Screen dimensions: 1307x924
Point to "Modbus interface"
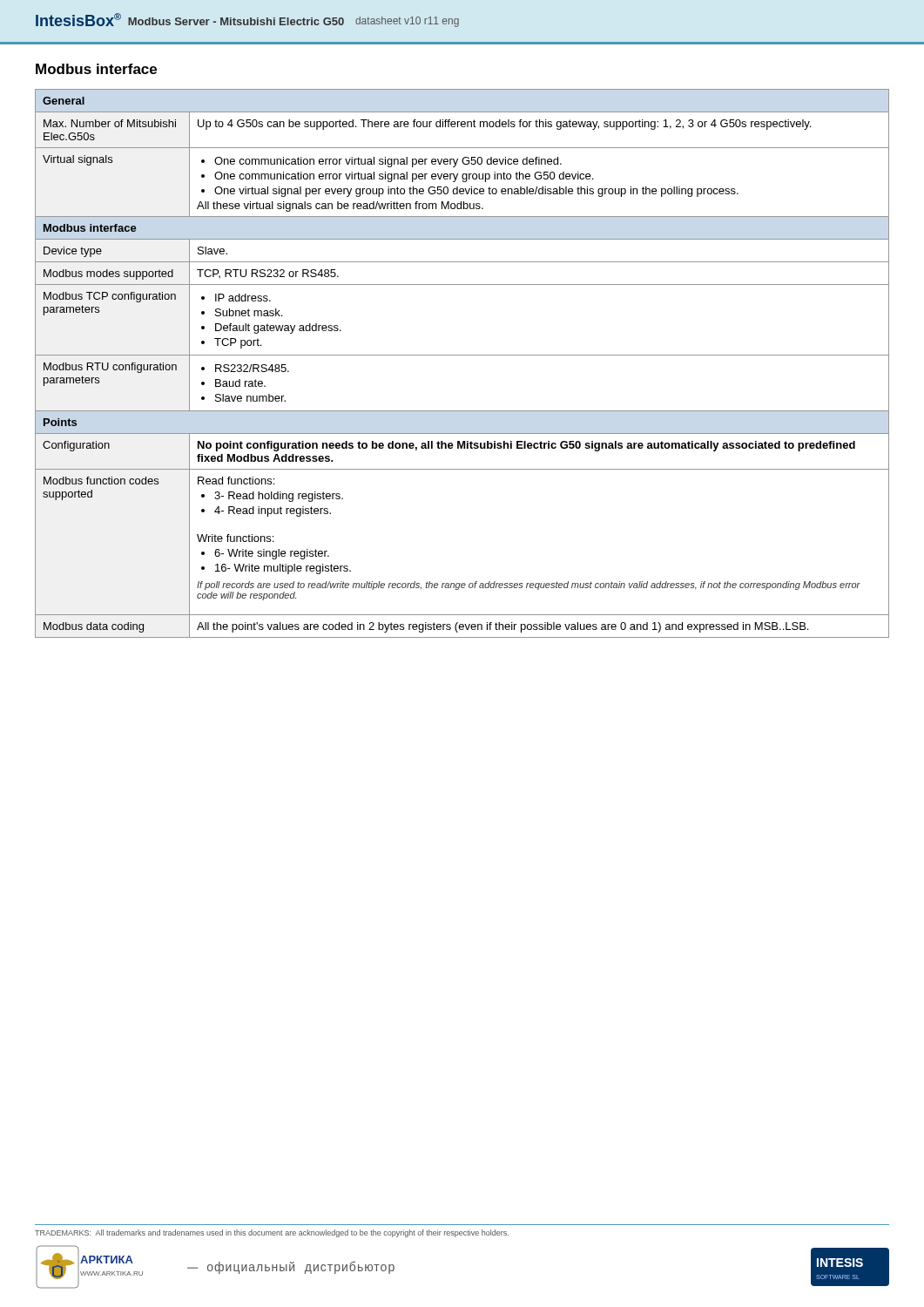coord(96,69)
